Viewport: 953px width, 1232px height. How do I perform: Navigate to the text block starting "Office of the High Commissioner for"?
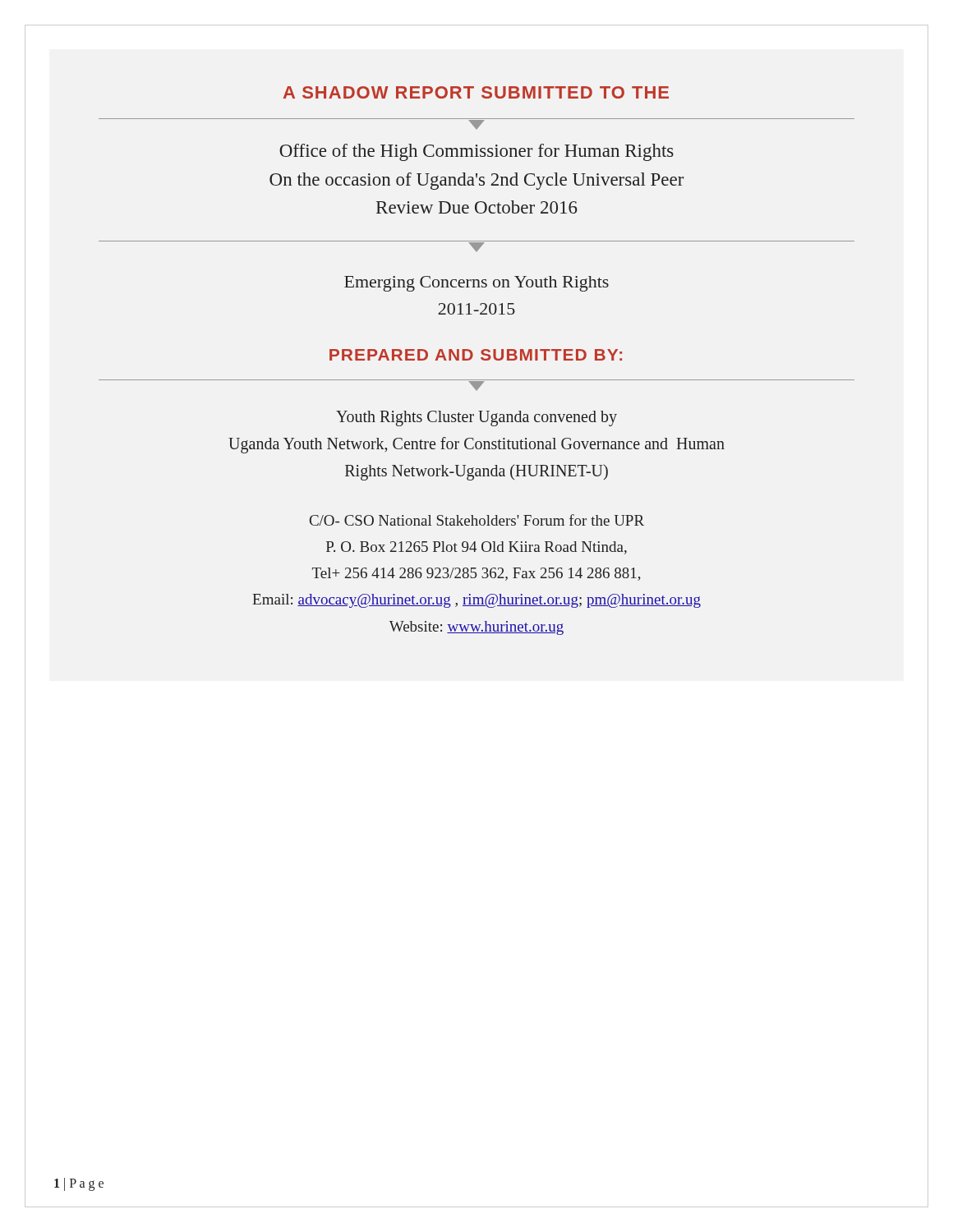(x=476, y=179)
